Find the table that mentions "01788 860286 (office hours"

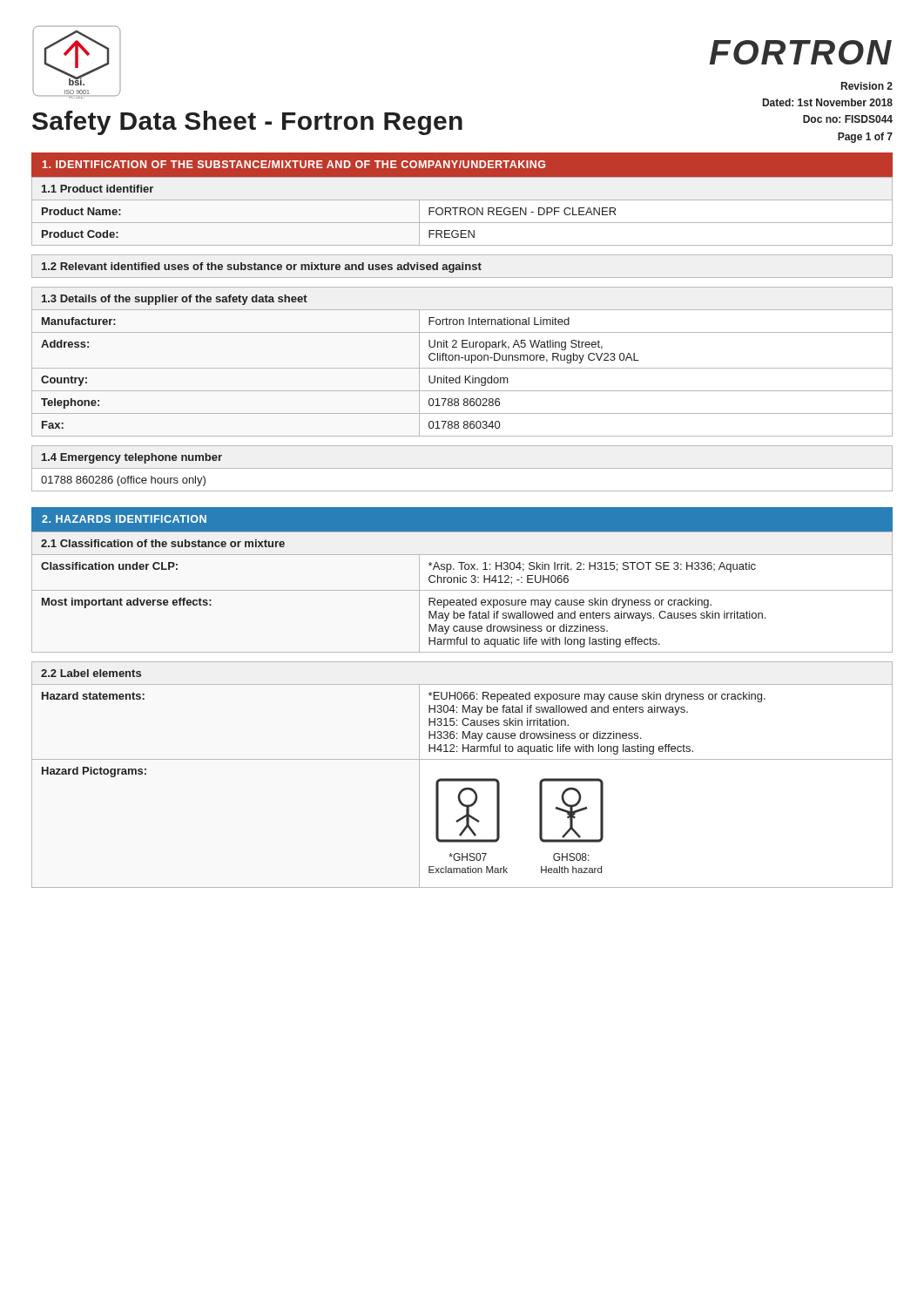click(x=462, y=468)
